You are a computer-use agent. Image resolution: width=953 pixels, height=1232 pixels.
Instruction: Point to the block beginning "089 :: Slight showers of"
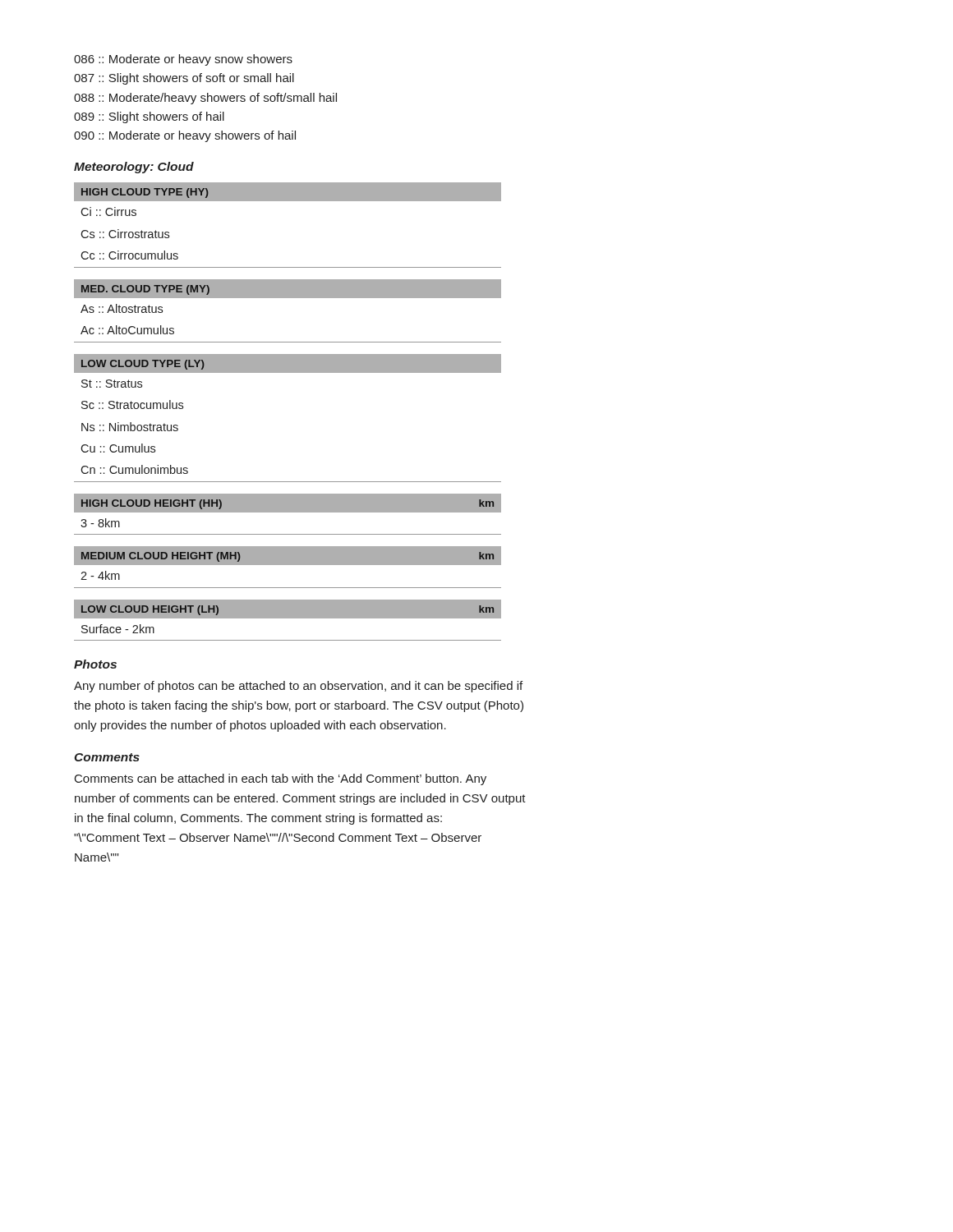(149, 116)
